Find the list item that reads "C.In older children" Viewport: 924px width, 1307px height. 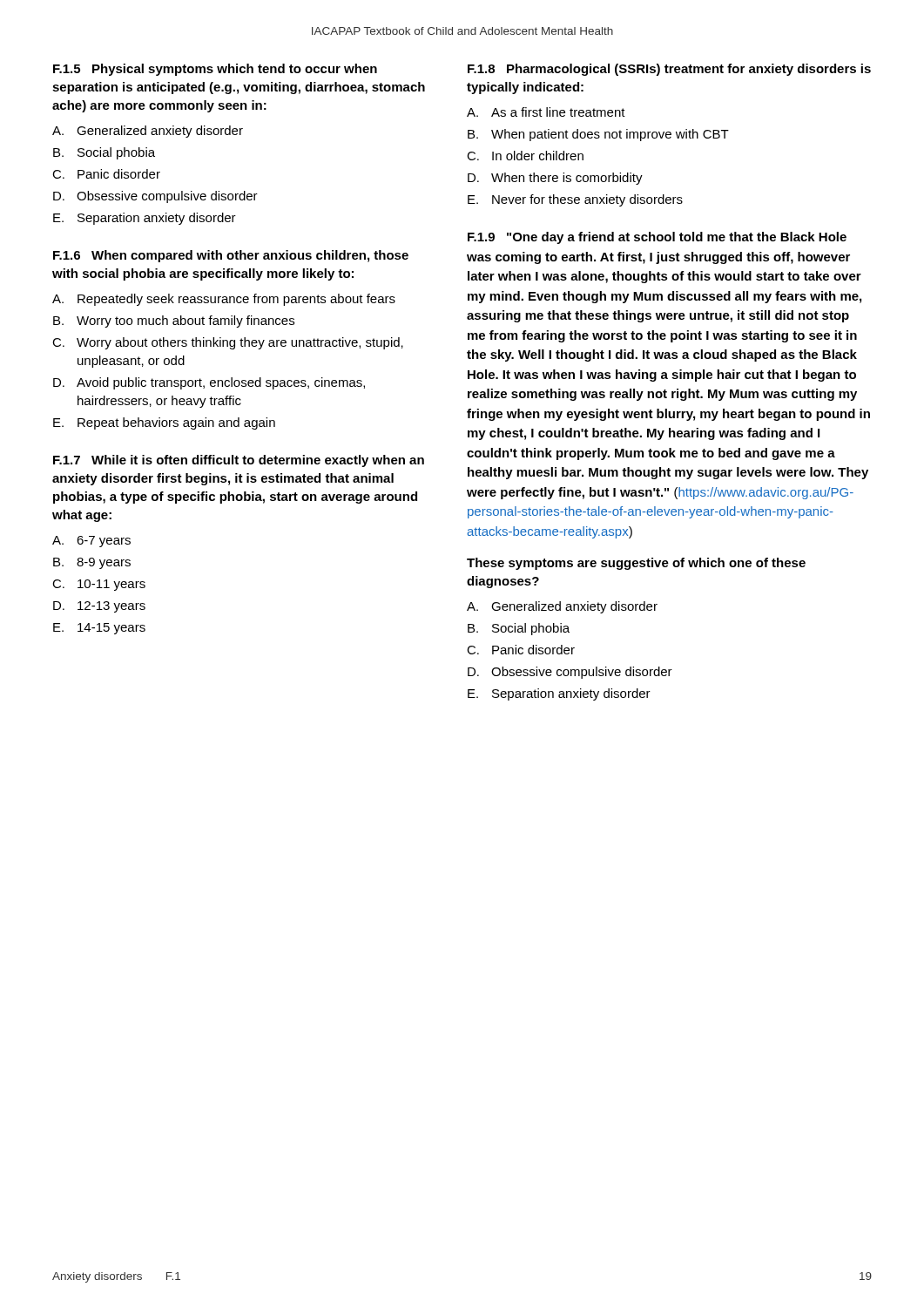(x=525, y=156)
